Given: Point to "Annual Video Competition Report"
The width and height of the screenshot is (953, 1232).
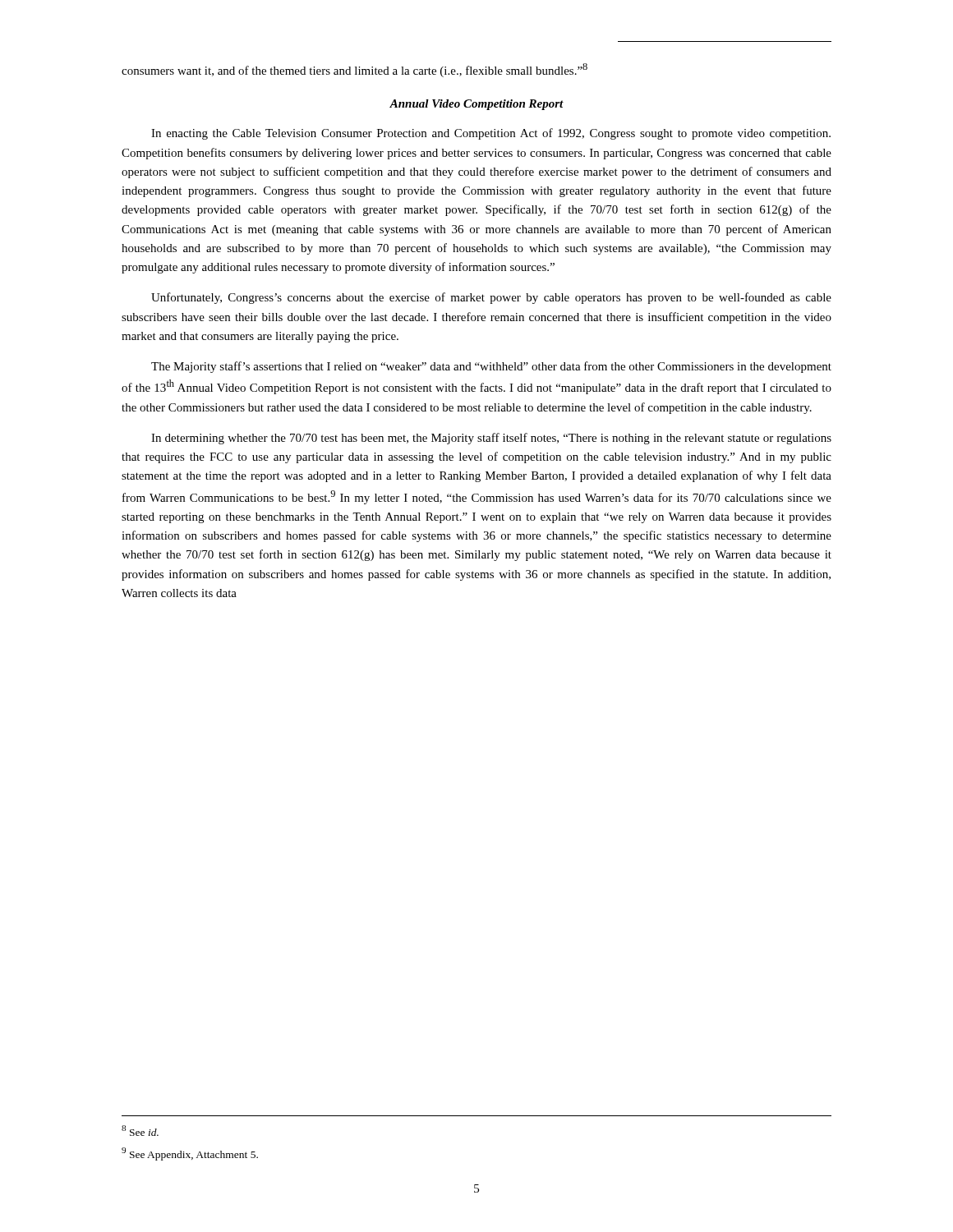Looking at the screenshot, I should click(x=476, y=104).
